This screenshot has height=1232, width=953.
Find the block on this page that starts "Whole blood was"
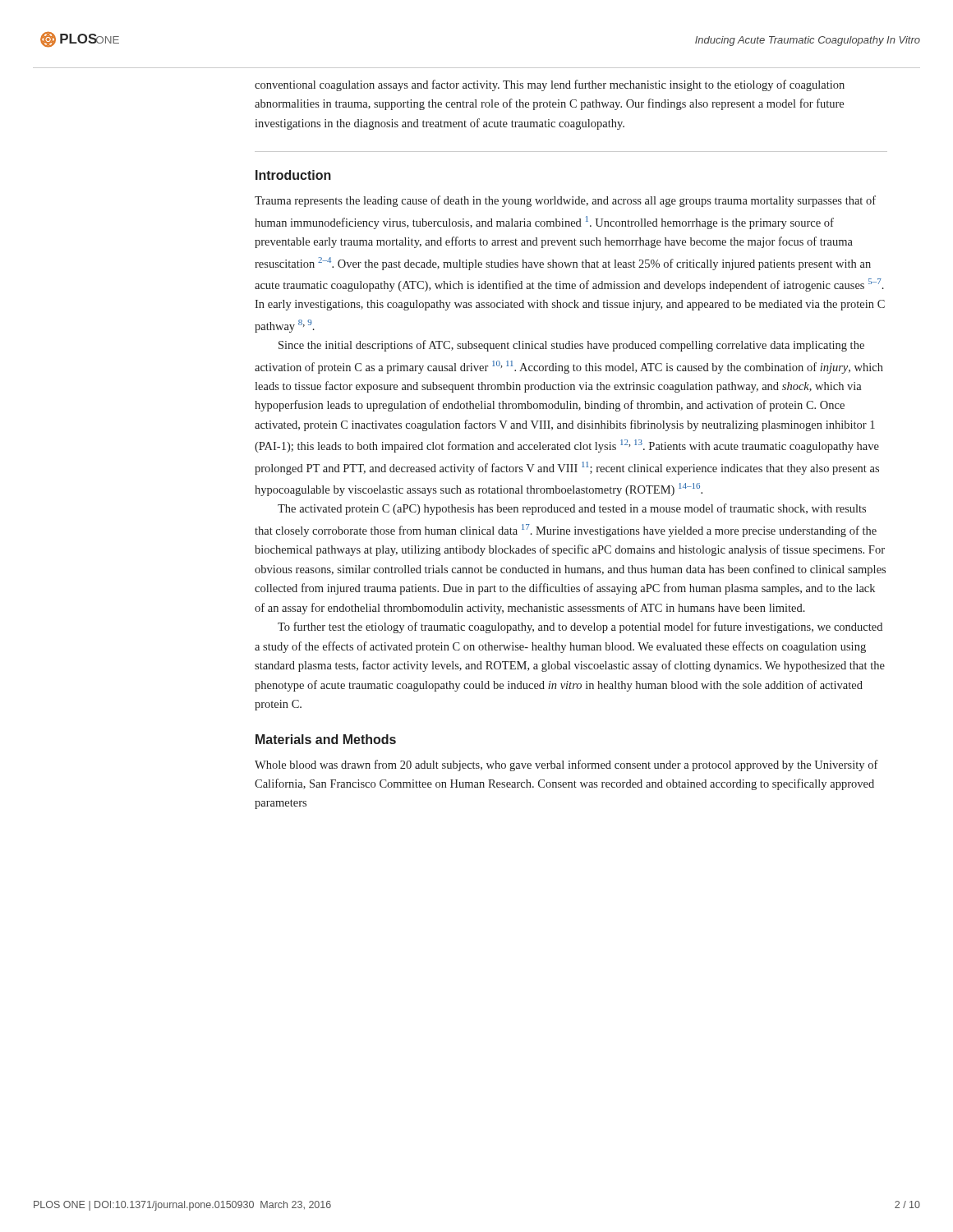pyautogui.click(x=571, y=784)
